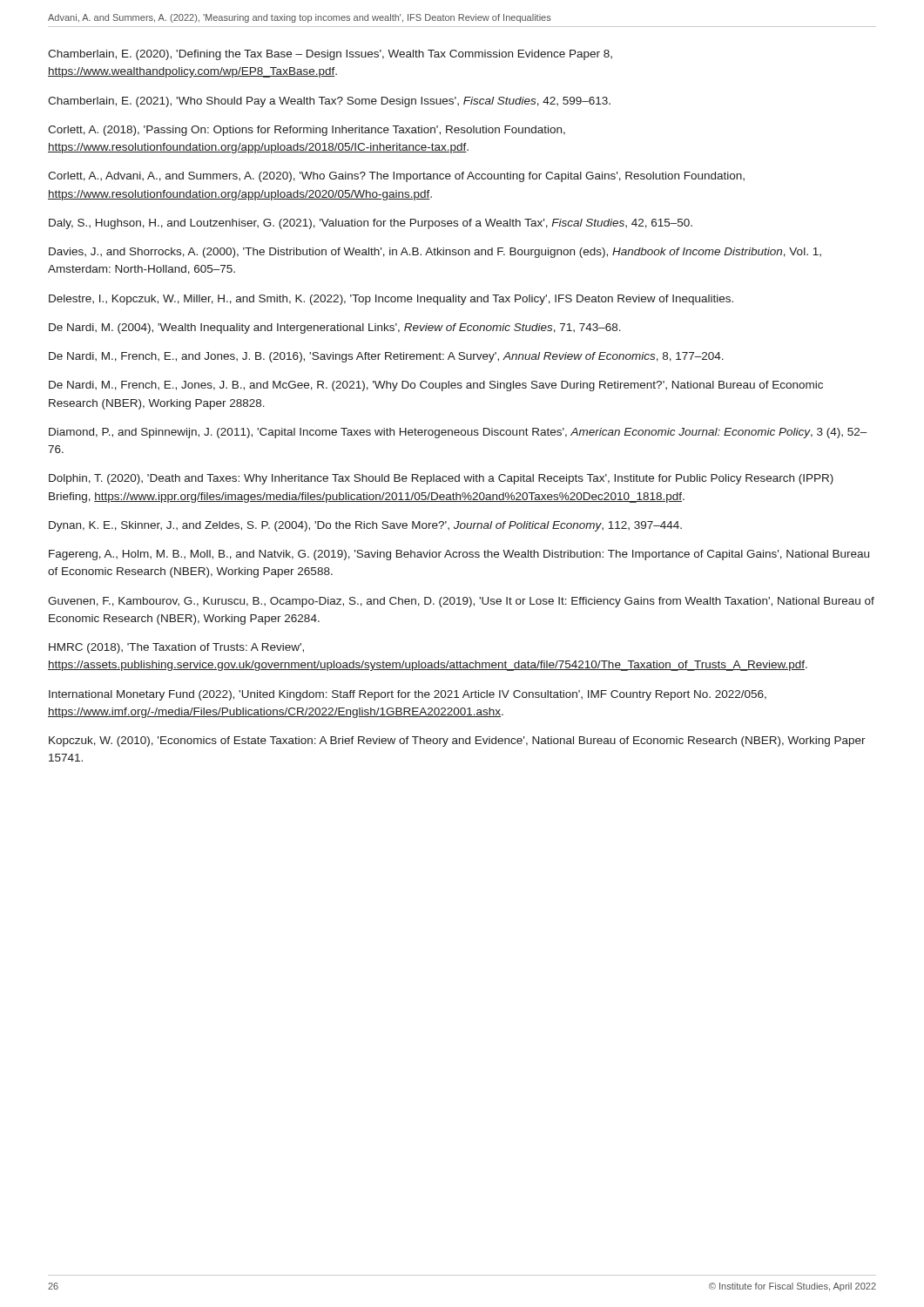The width and height of the screenshot is (924, 1307).
Task: Point to the block beginning "Kopczuk, W. (2010), 'Economics of"
Action: click(457, 749)
